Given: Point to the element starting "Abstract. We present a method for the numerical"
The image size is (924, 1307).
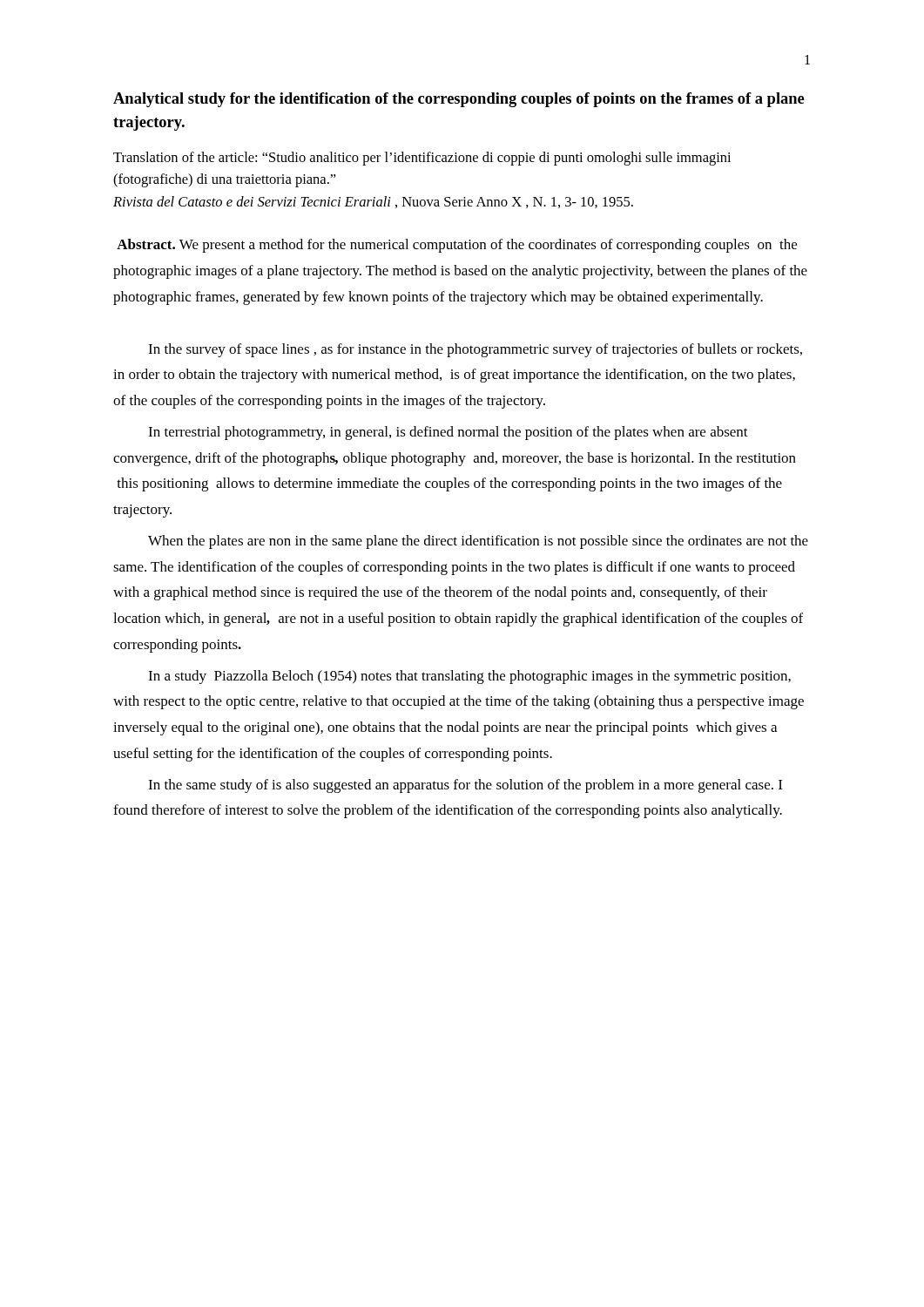Looking at the screenshot, I should click(460, 271).
